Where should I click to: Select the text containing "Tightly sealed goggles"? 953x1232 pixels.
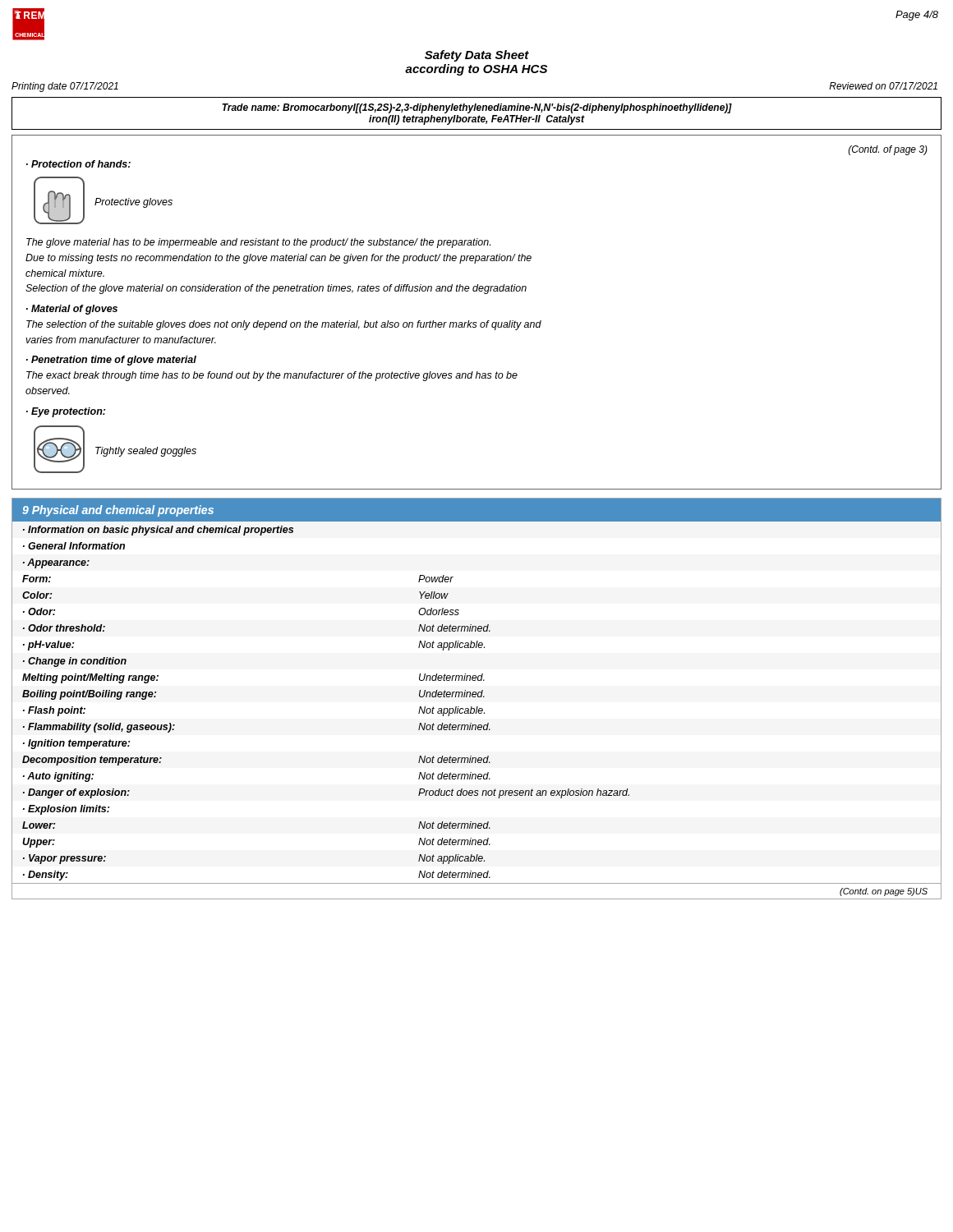146,451
